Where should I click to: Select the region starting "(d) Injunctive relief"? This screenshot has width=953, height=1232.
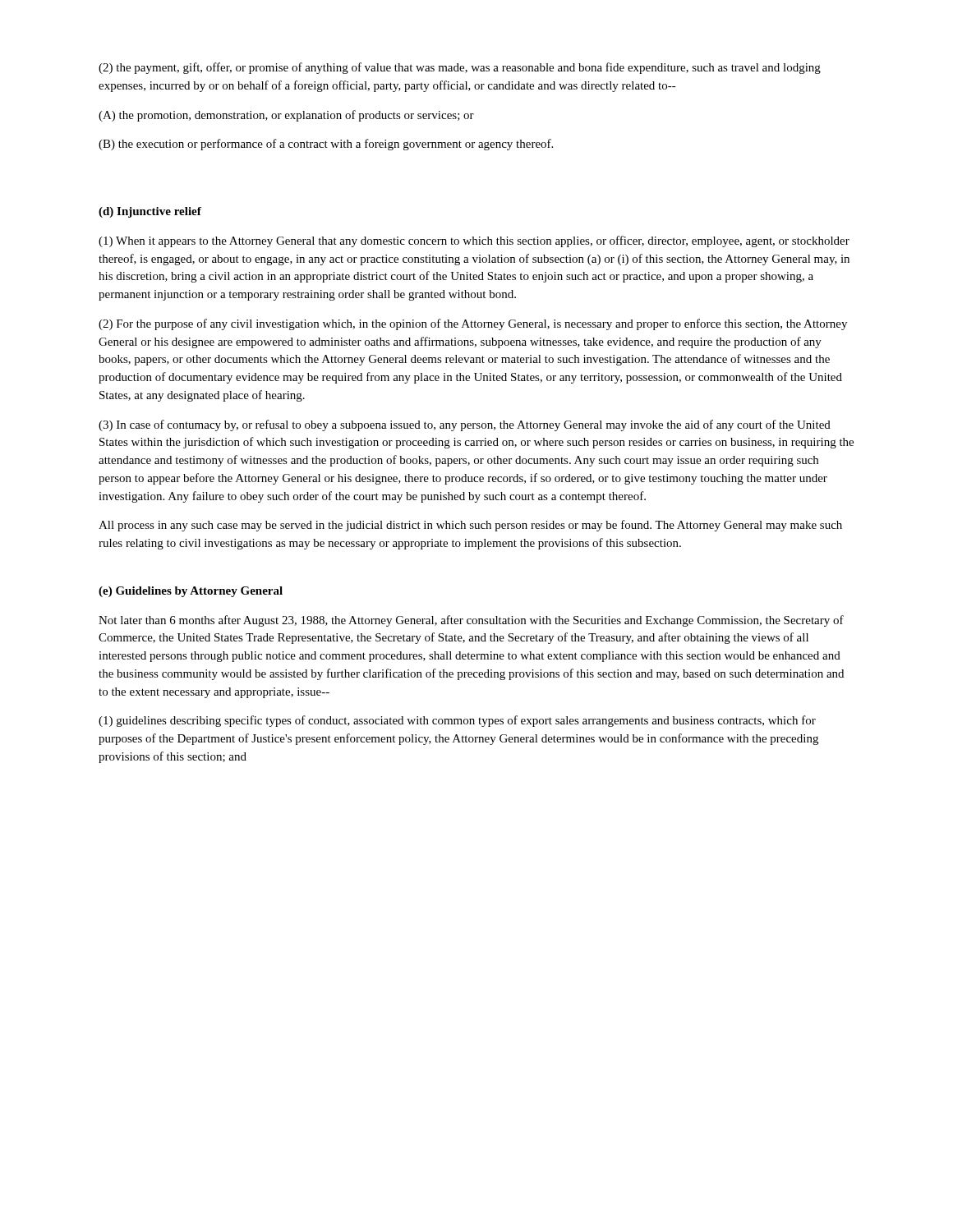pos(150,211)
